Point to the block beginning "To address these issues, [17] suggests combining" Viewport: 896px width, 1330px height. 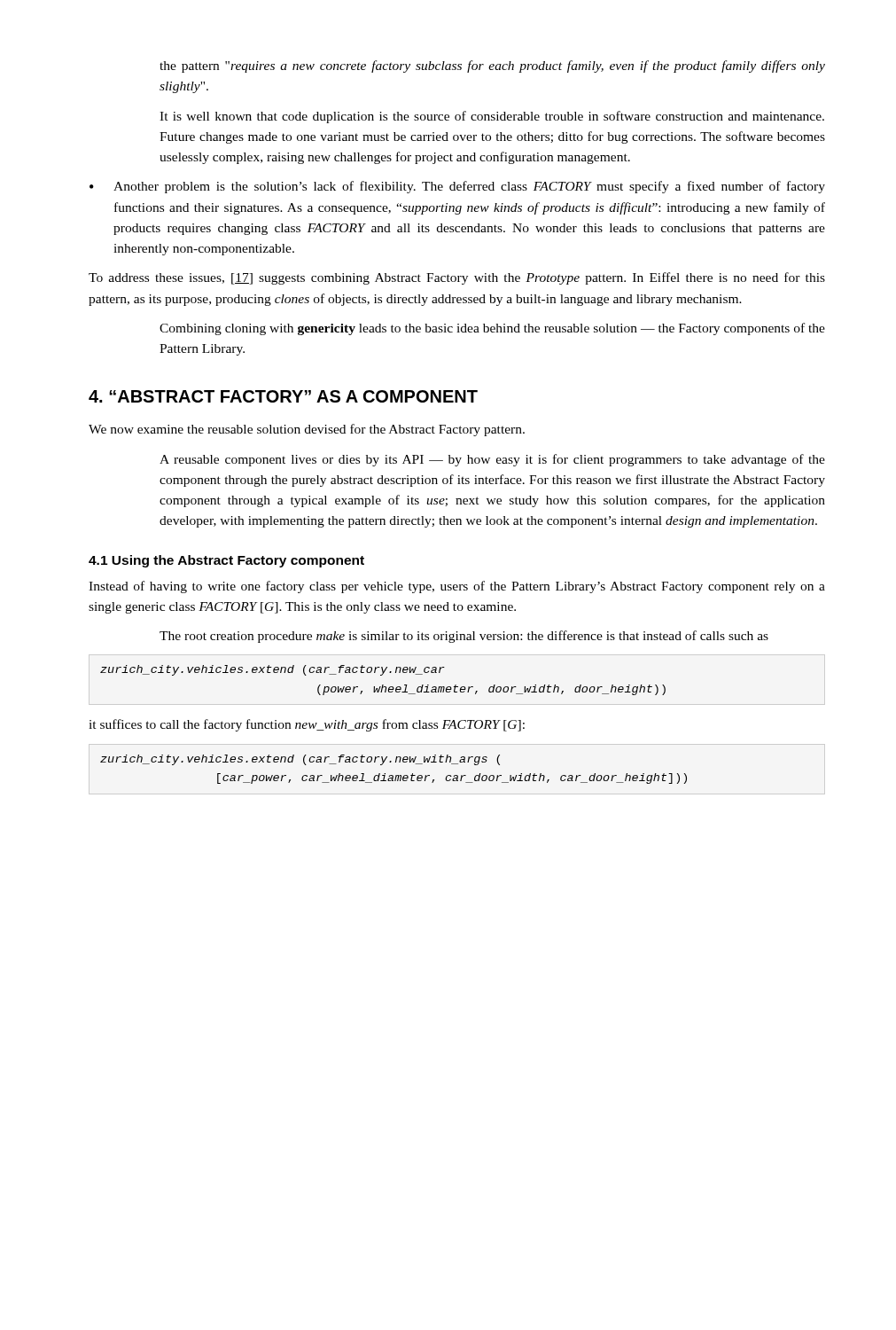pos(457,288)
